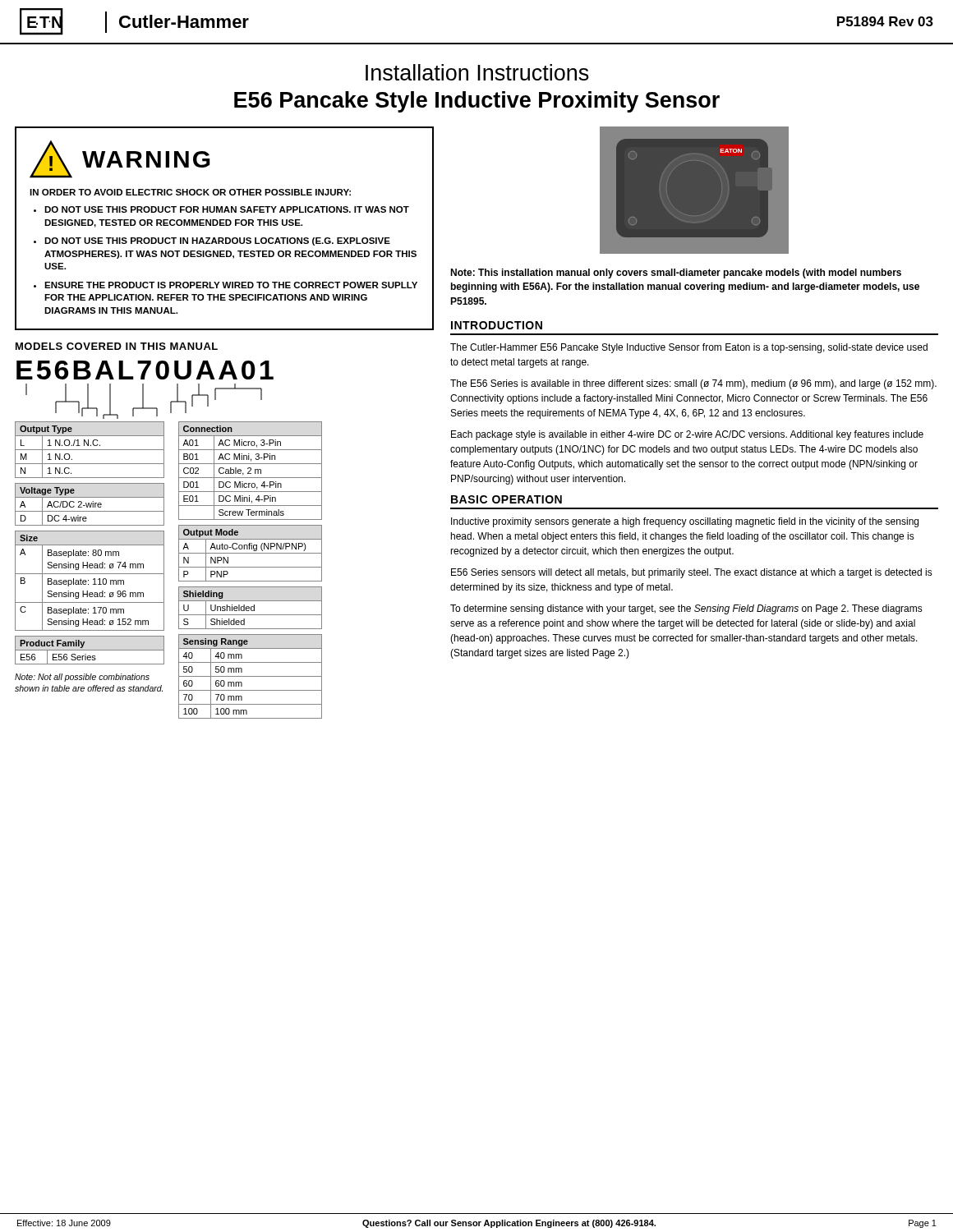The image size is (953, 1232).
Task: Locate the text block with the text "To determine sensing distance with your target, see"
Action: (x=686, y=631)
